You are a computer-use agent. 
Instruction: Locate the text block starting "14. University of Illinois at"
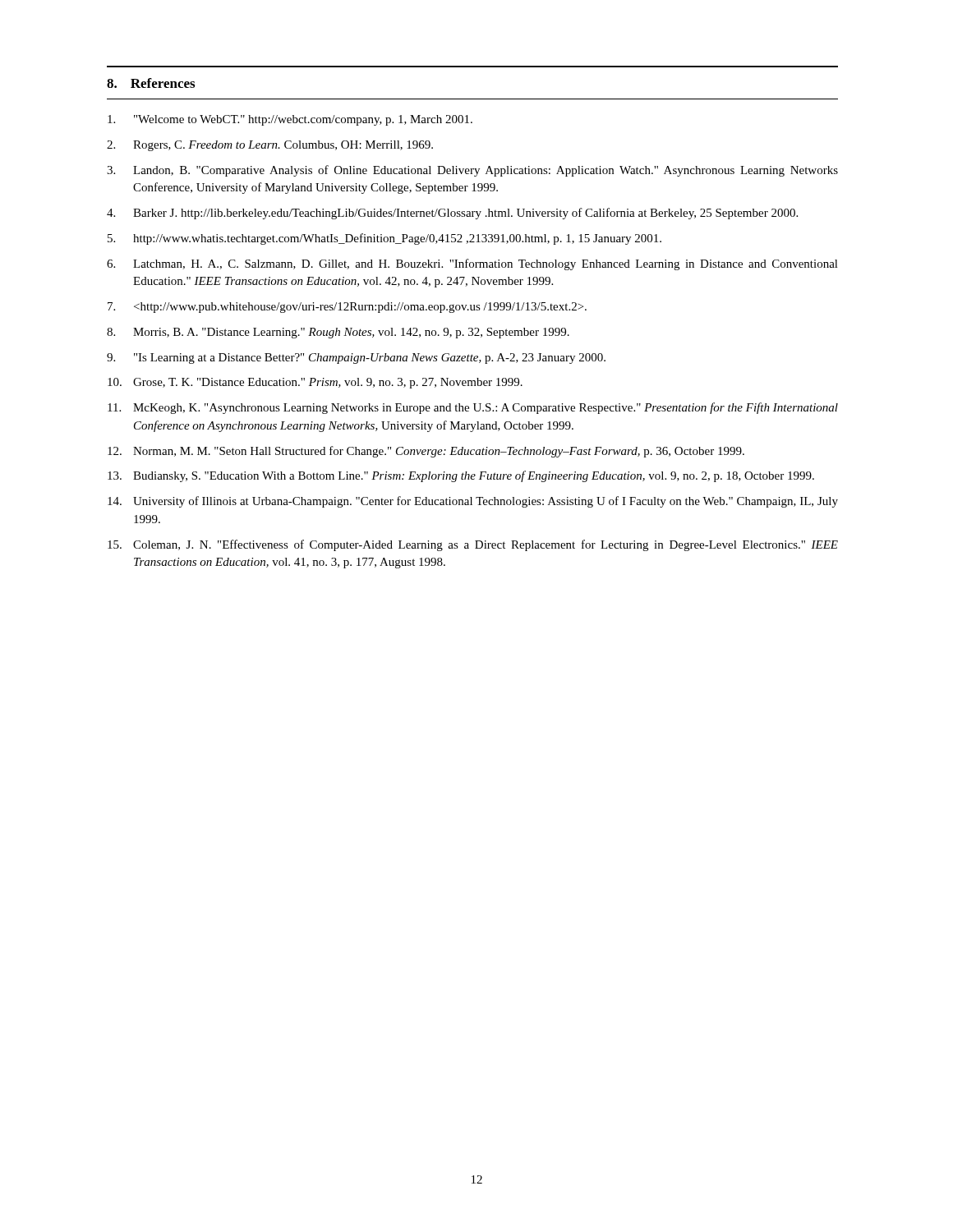point(472,511)
